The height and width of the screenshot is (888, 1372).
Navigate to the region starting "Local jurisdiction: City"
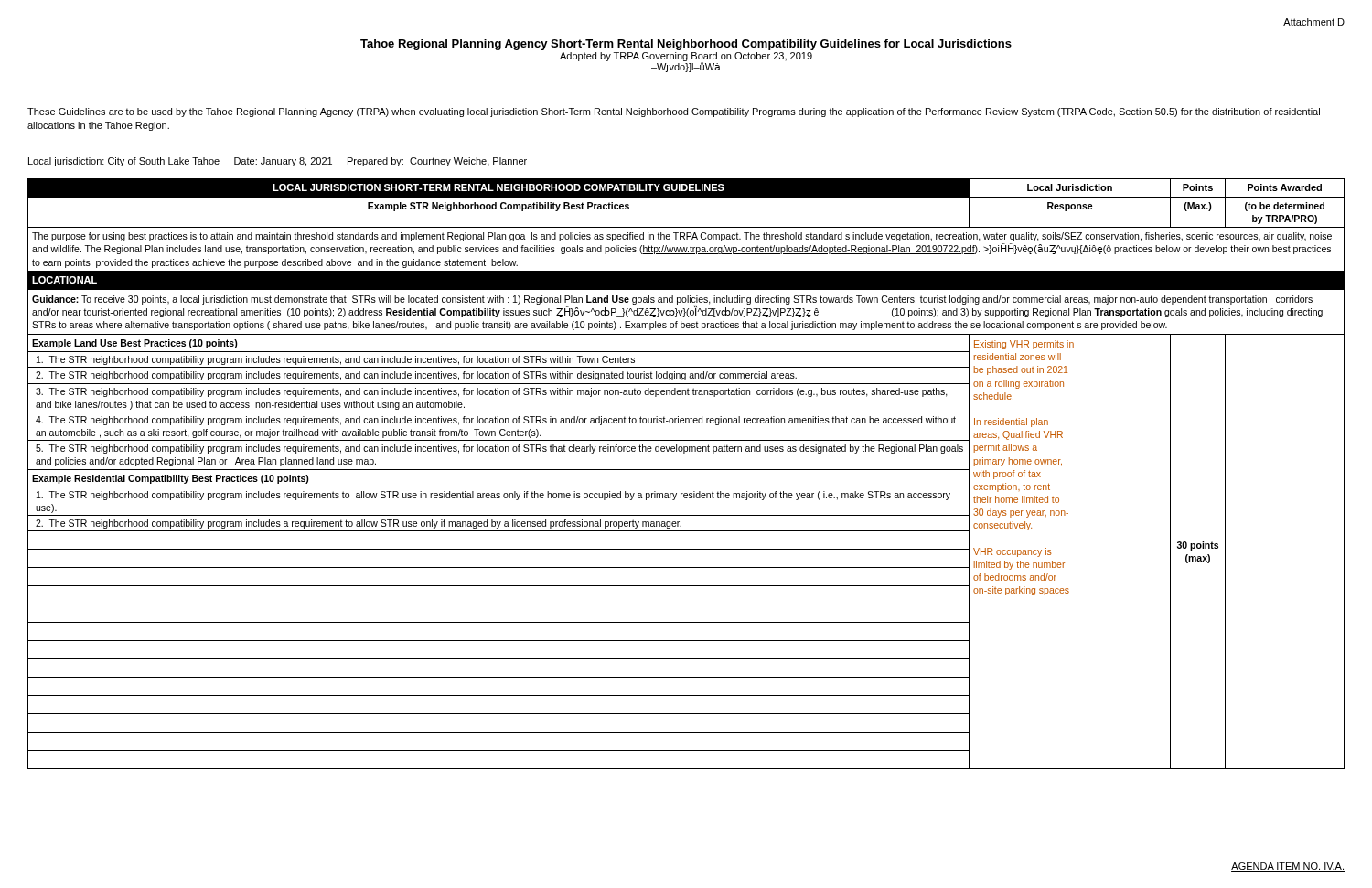[x=277, y=161]
